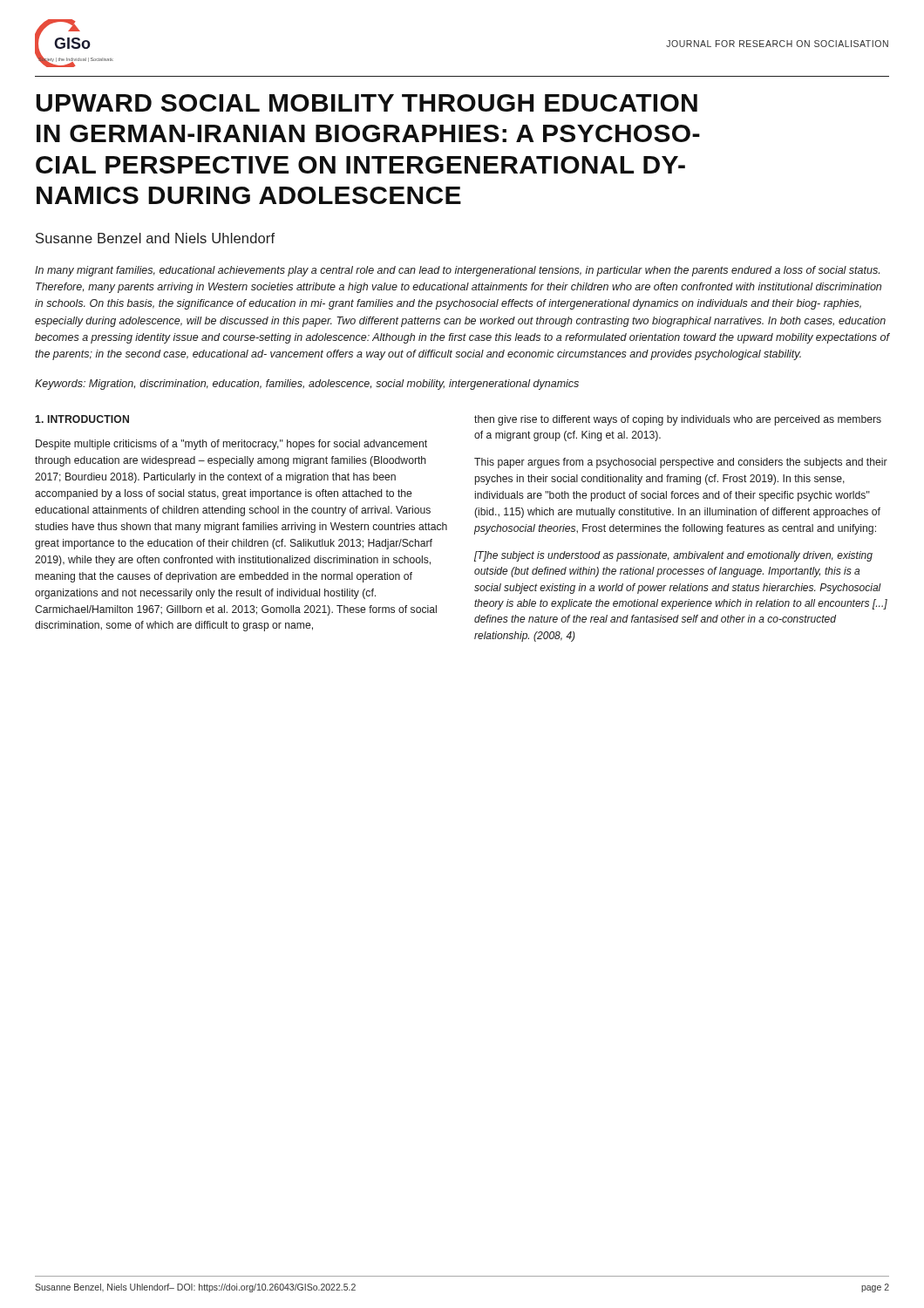This screenshot has width=924, height=1308.
Task: Find the section header containing "1. Introduction"
Action: 82,419
